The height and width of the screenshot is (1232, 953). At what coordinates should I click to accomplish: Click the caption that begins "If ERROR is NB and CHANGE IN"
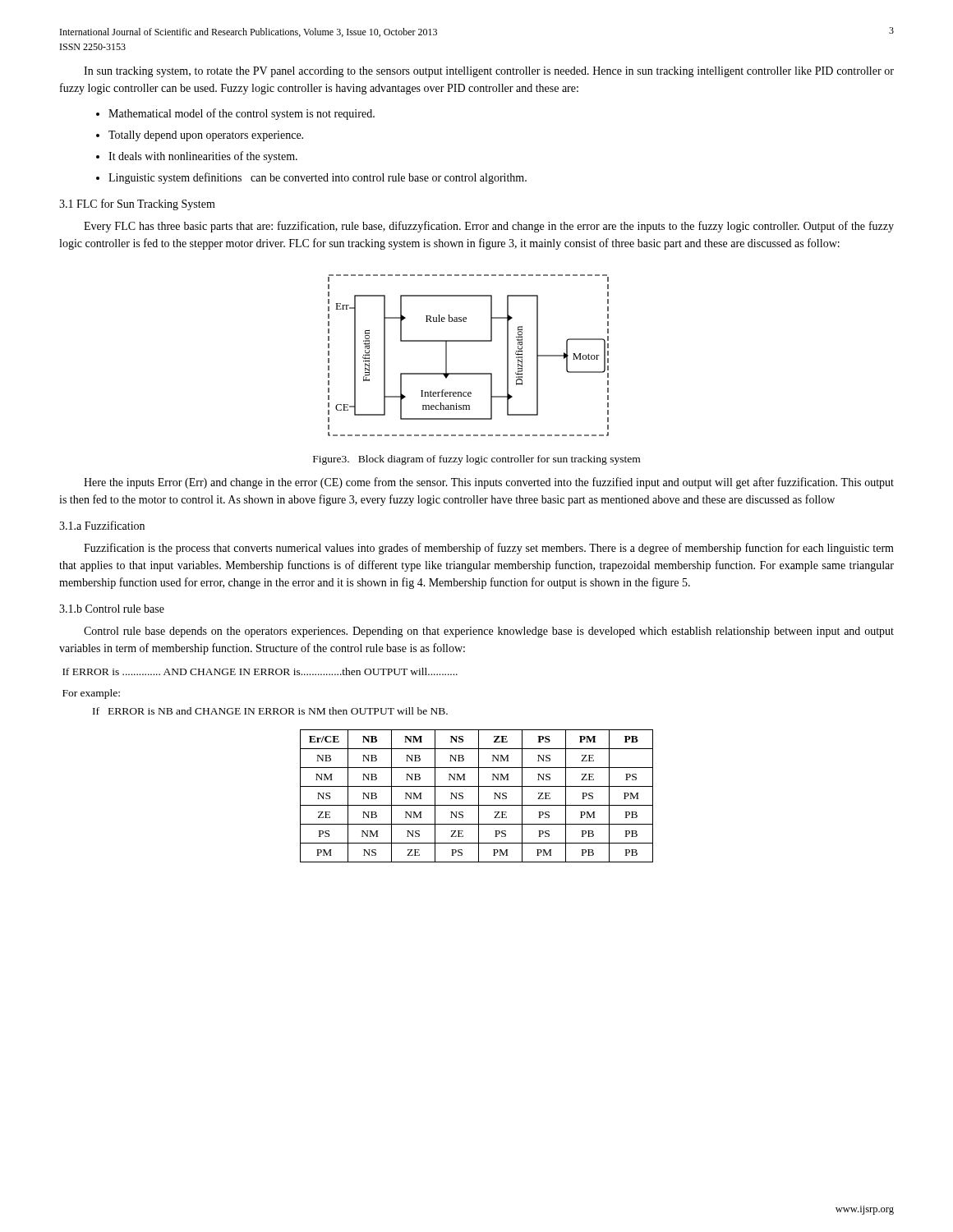pos(270,711)
